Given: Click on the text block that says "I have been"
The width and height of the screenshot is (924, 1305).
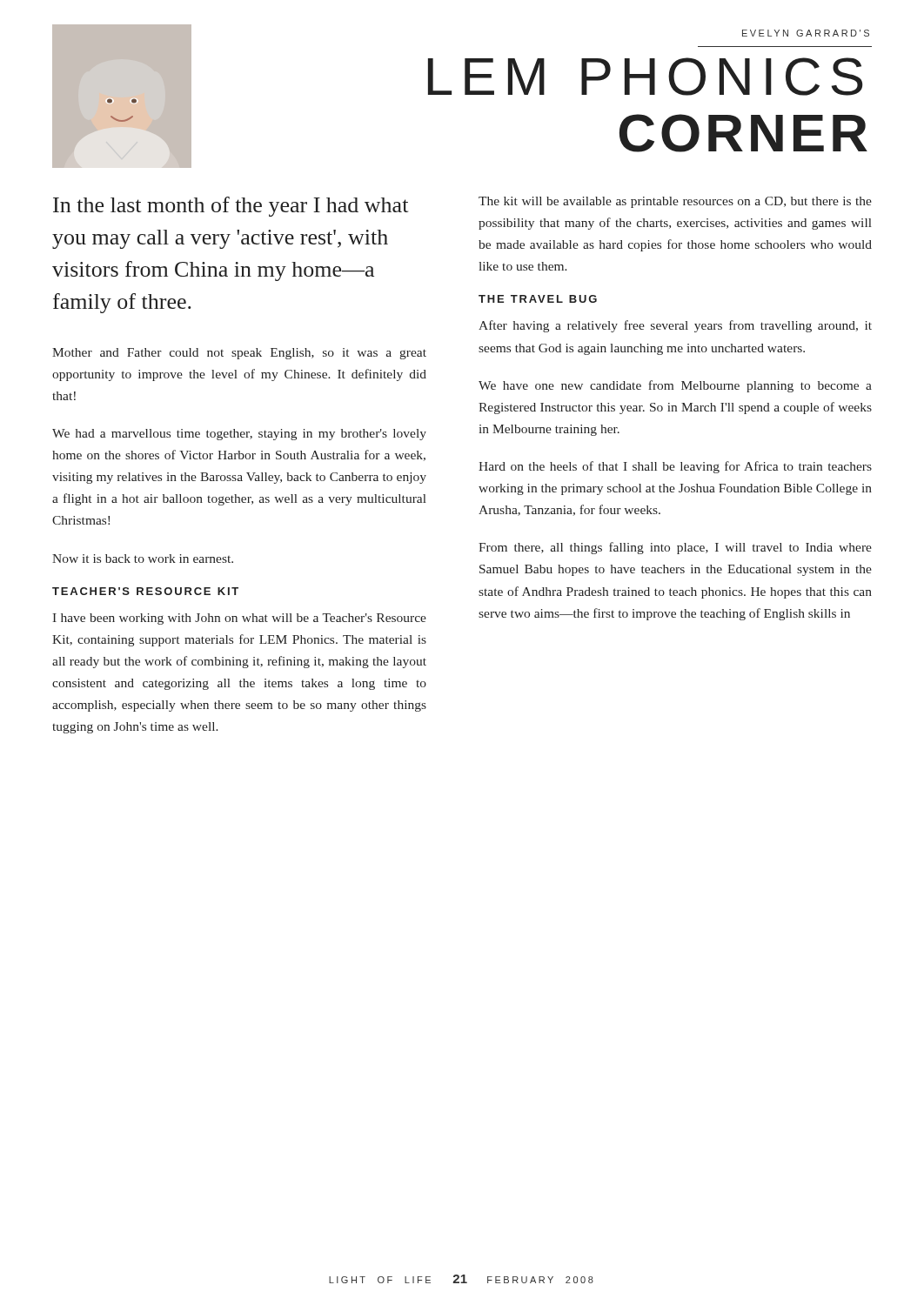Looking at the screenshot, I should pos(239,672).
